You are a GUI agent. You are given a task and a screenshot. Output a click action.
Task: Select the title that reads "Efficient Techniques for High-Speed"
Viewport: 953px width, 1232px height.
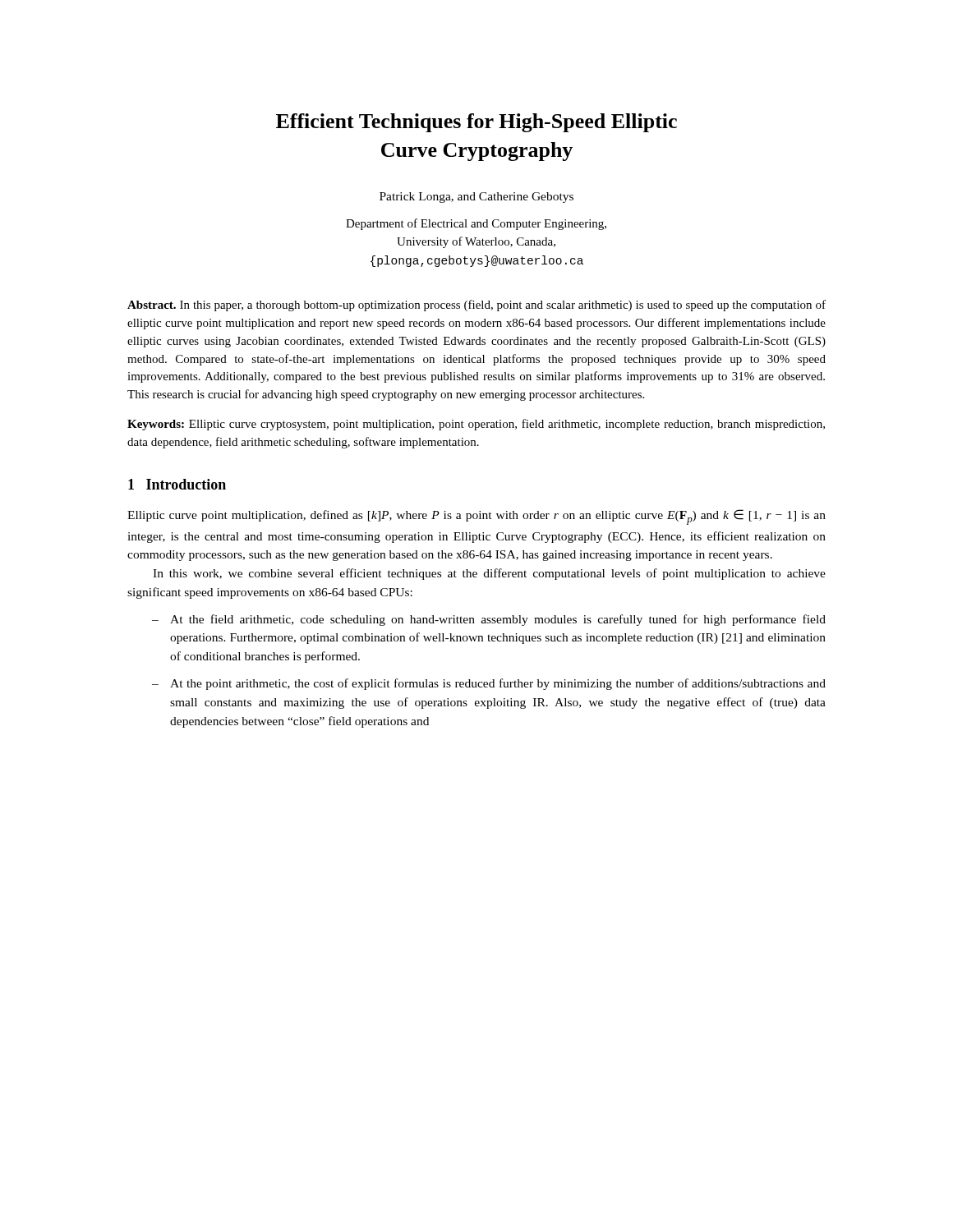click(476, 136)
